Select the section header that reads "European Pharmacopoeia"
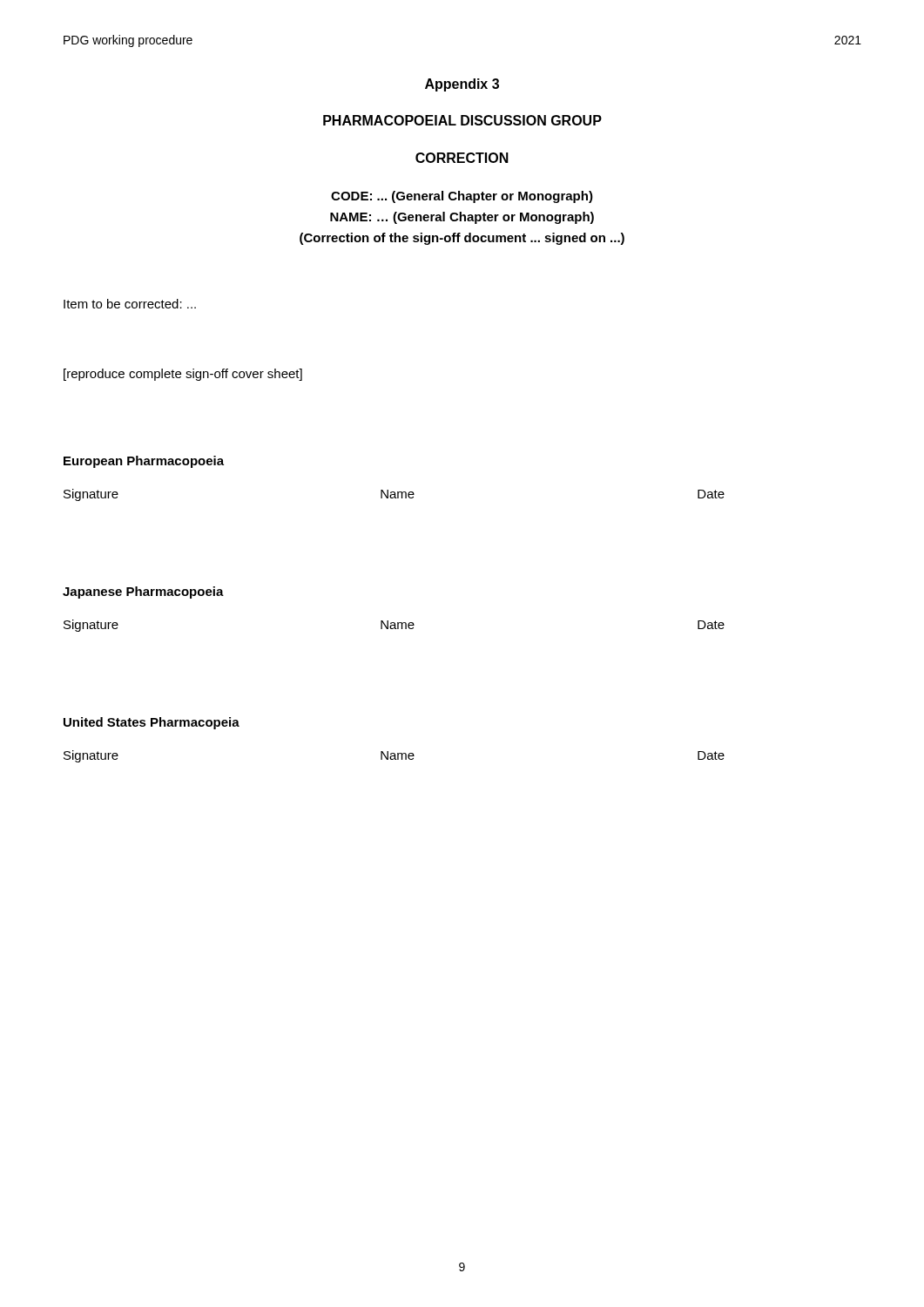924x1307 pixels. click(x=143, y=461)
